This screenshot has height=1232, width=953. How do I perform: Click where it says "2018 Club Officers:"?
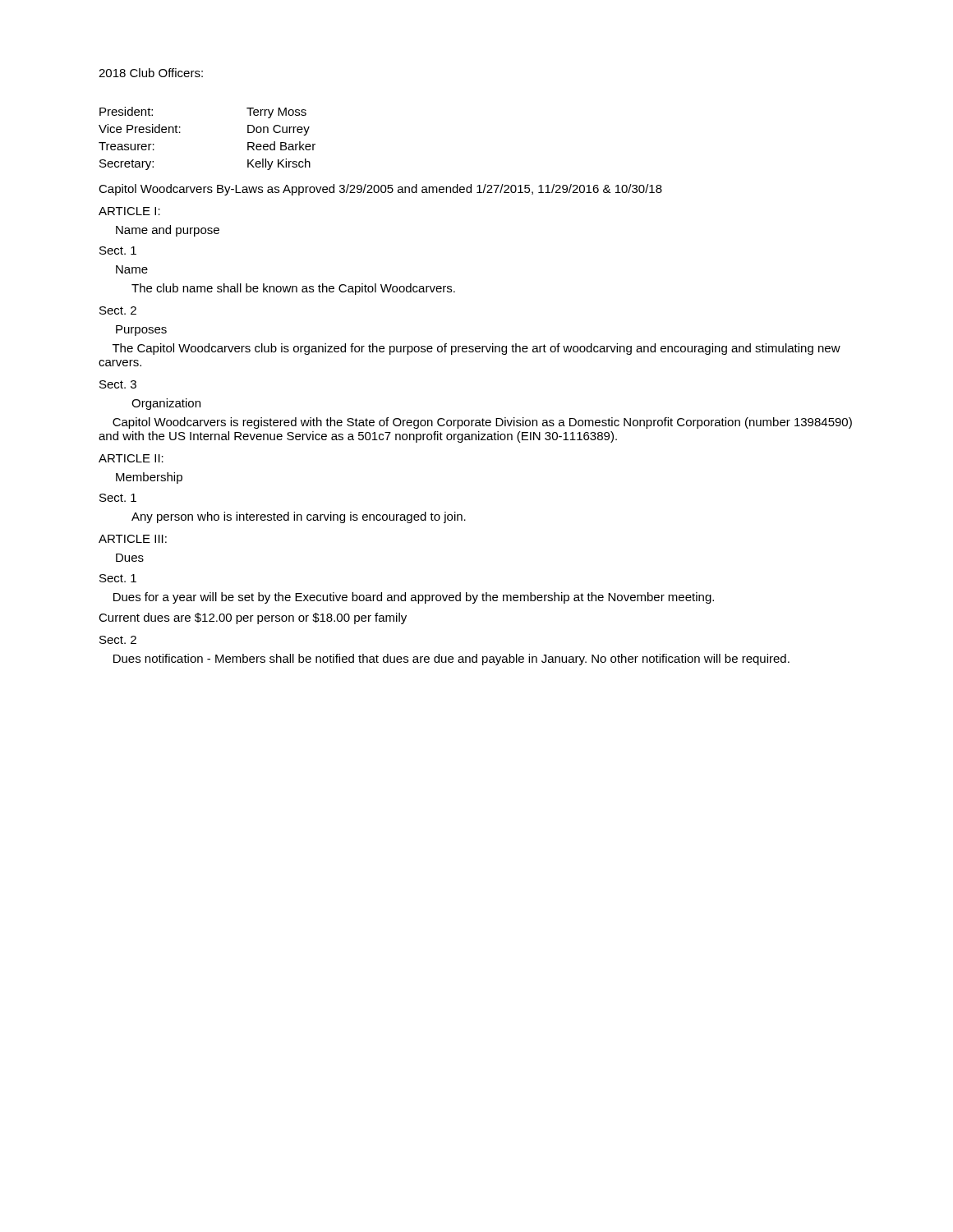point(151,73)
